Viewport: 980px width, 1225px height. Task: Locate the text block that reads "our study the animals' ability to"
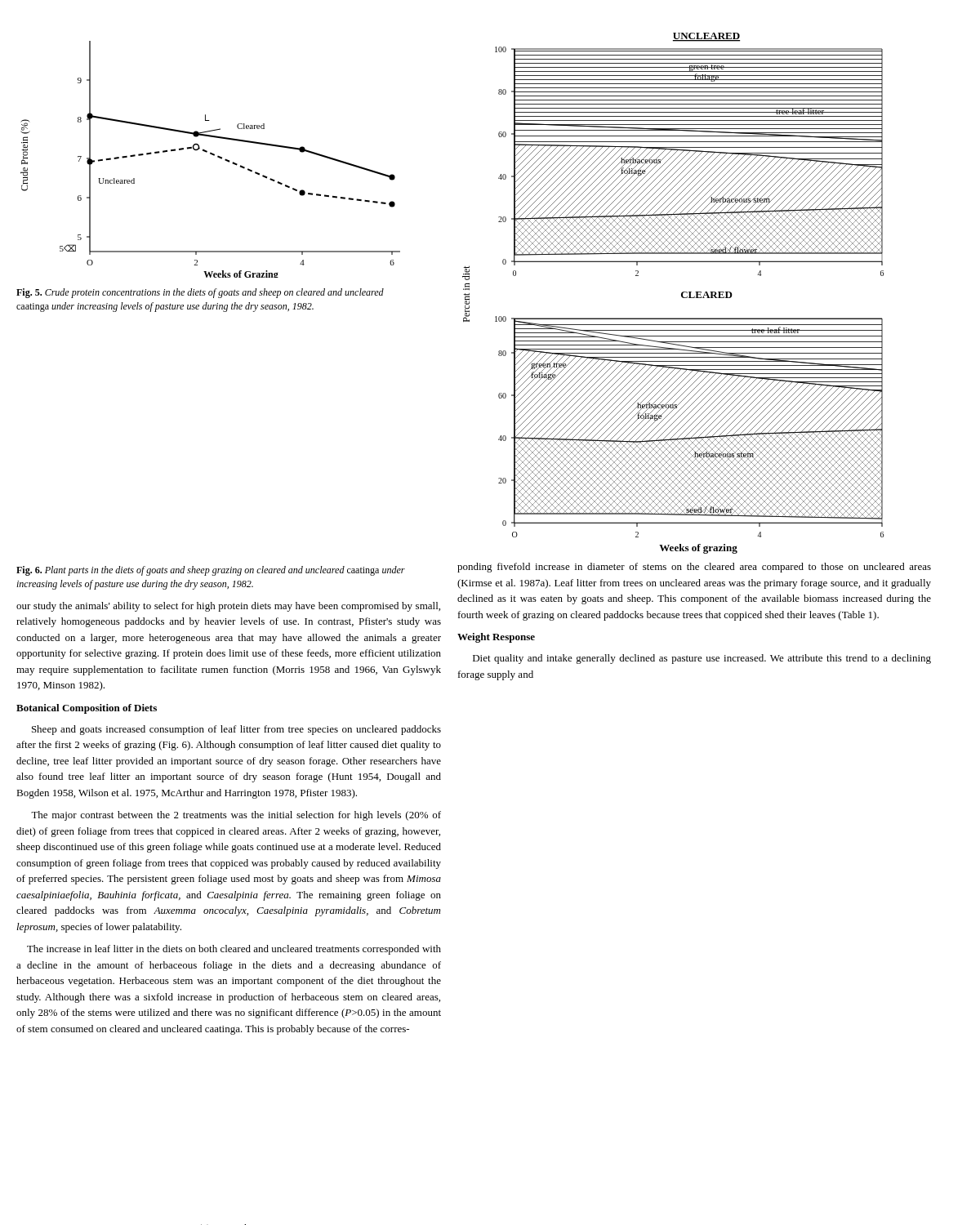[x=229, y=645]
